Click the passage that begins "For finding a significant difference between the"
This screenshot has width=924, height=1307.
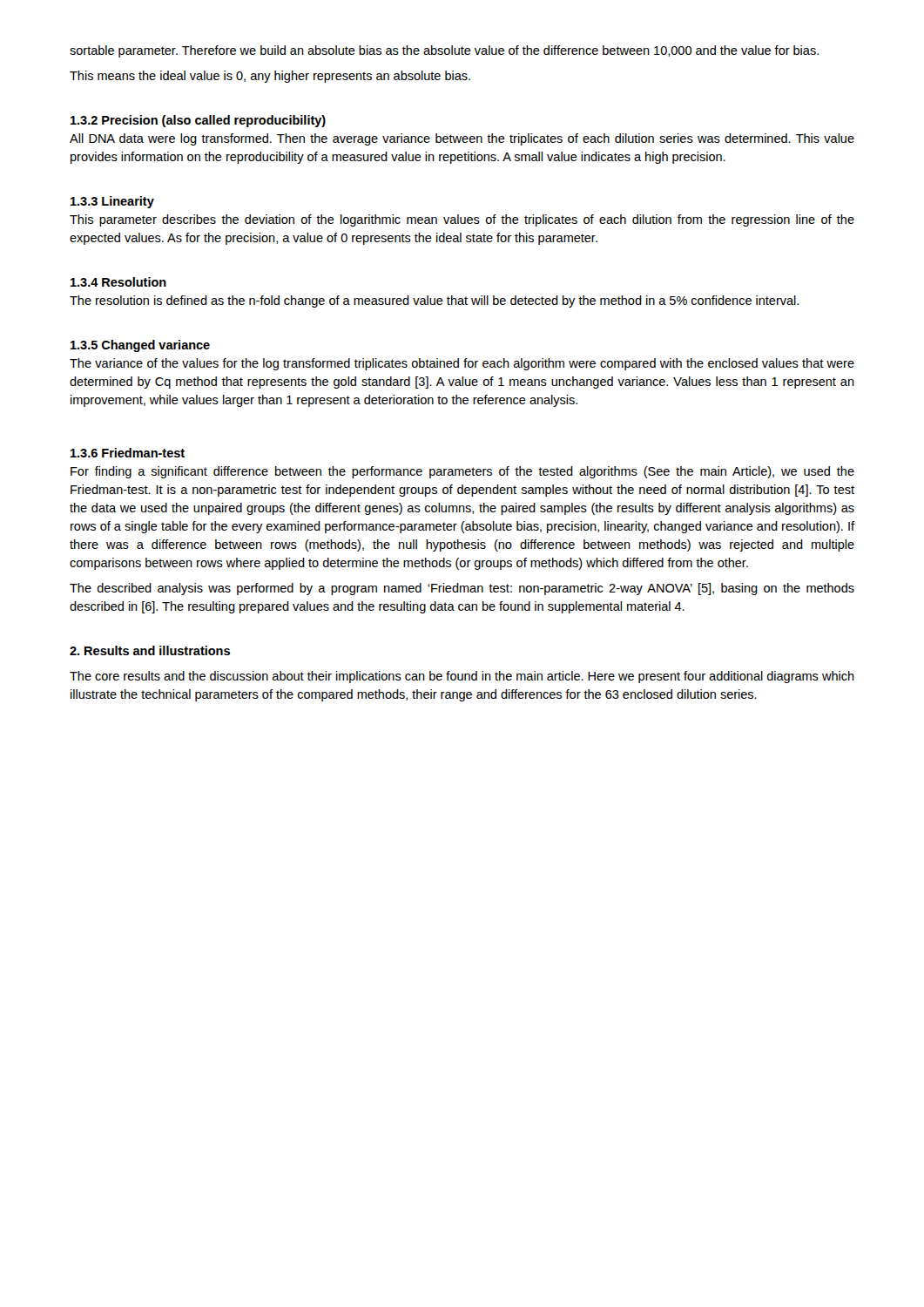pyautogui.click(x=462, y=540)
